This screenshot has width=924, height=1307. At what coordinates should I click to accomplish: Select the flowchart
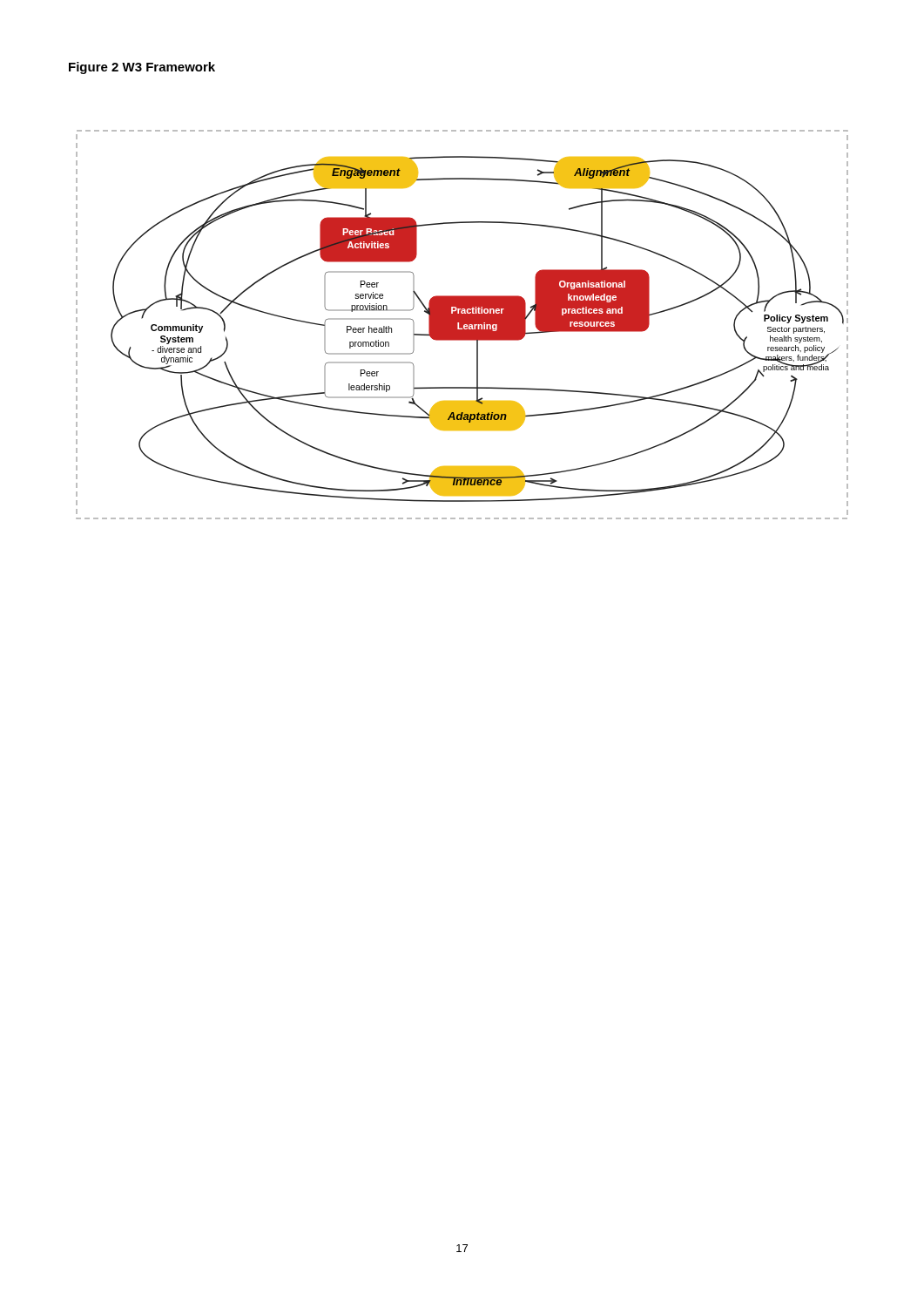point(462,322)
